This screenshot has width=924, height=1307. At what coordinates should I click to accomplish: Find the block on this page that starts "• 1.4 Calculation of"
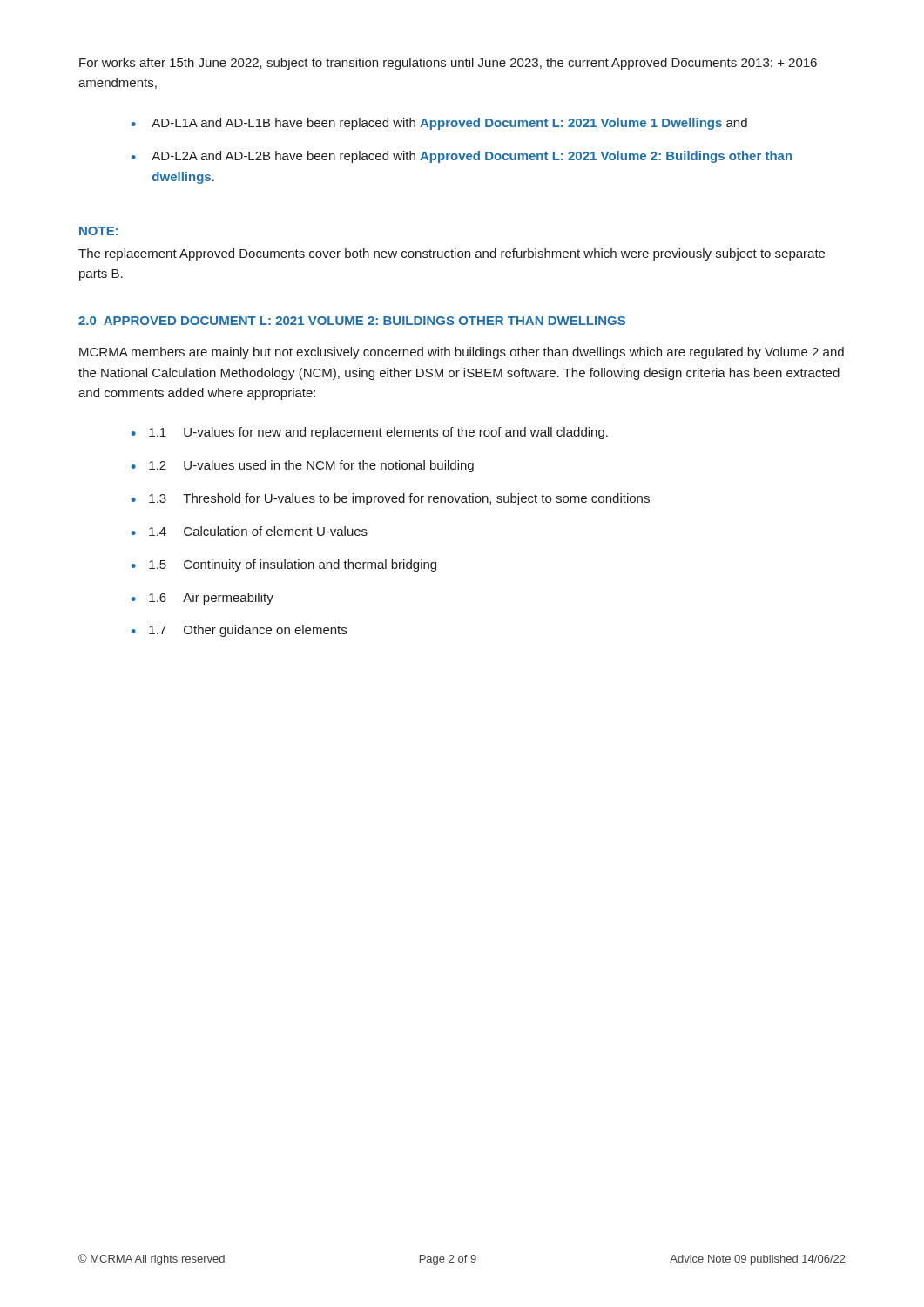(x=250, y=531)
